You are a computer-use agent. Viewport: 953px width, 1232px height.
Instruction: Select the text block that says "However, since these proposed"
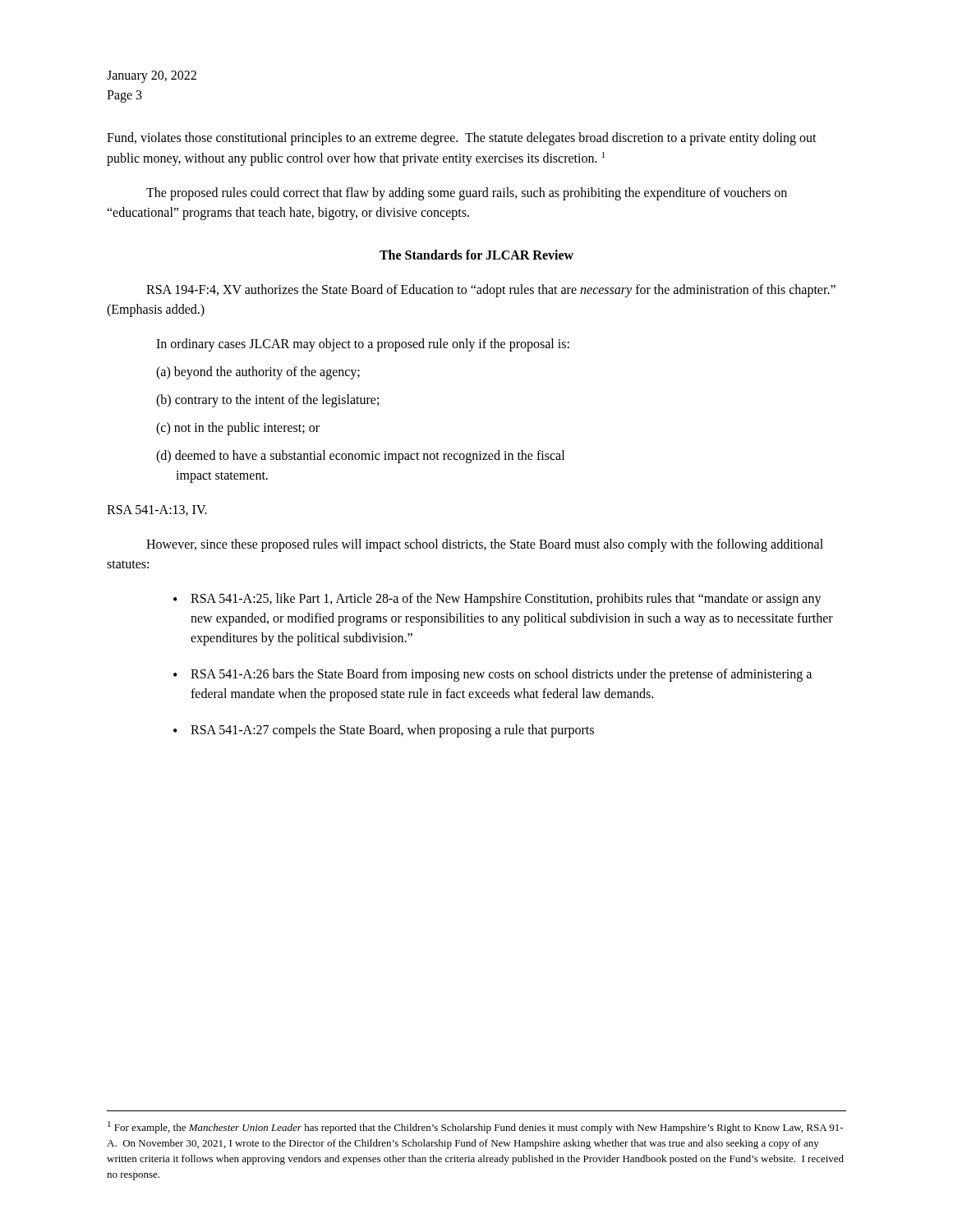pos(465,554)
